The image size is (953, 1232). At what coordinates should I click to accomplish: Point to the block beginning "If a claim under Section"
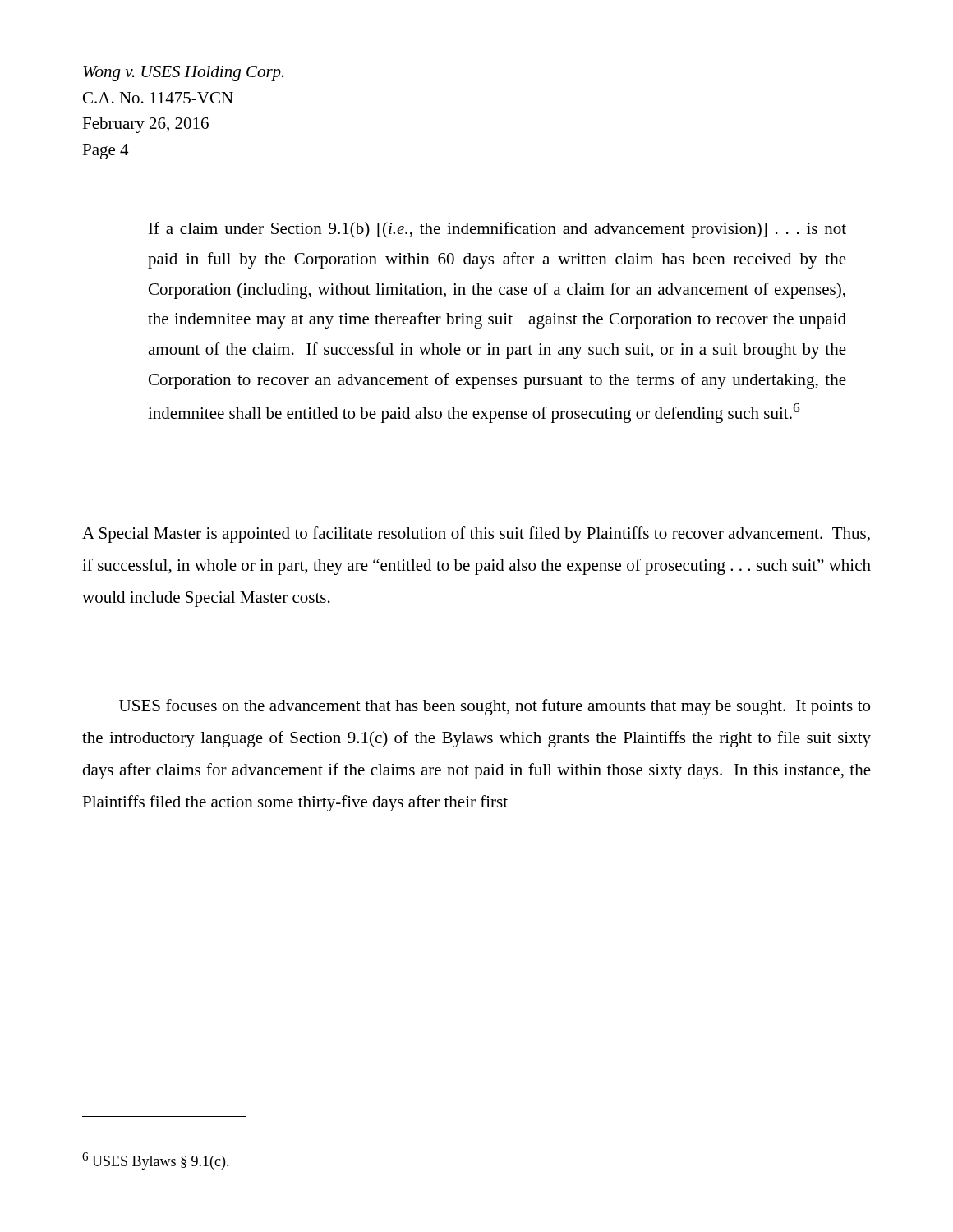pyautogui.click(x=497, y=321)
